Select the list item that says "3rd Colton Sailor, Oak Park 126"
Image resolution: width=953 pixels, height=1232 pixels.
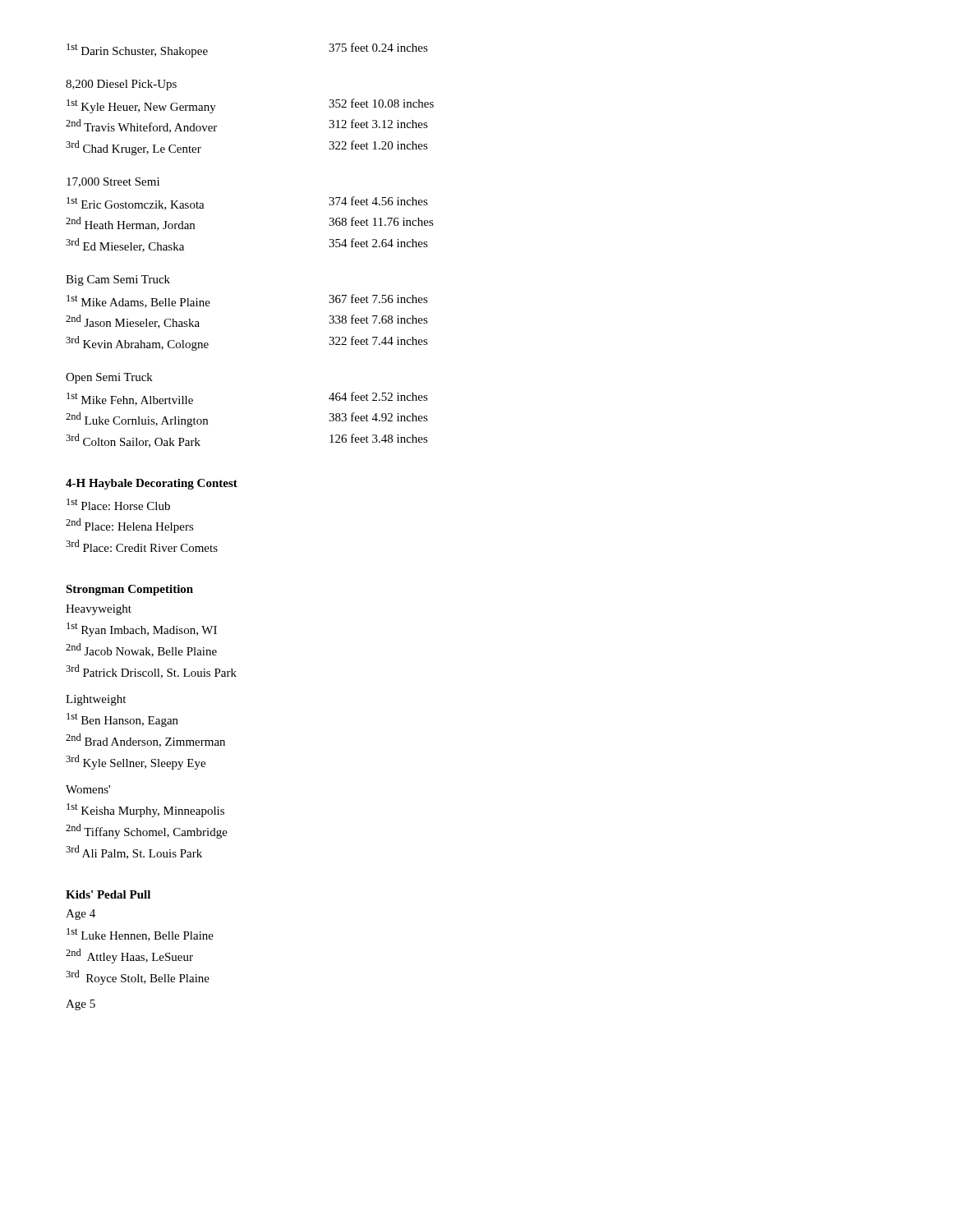[x=137, y=441]
